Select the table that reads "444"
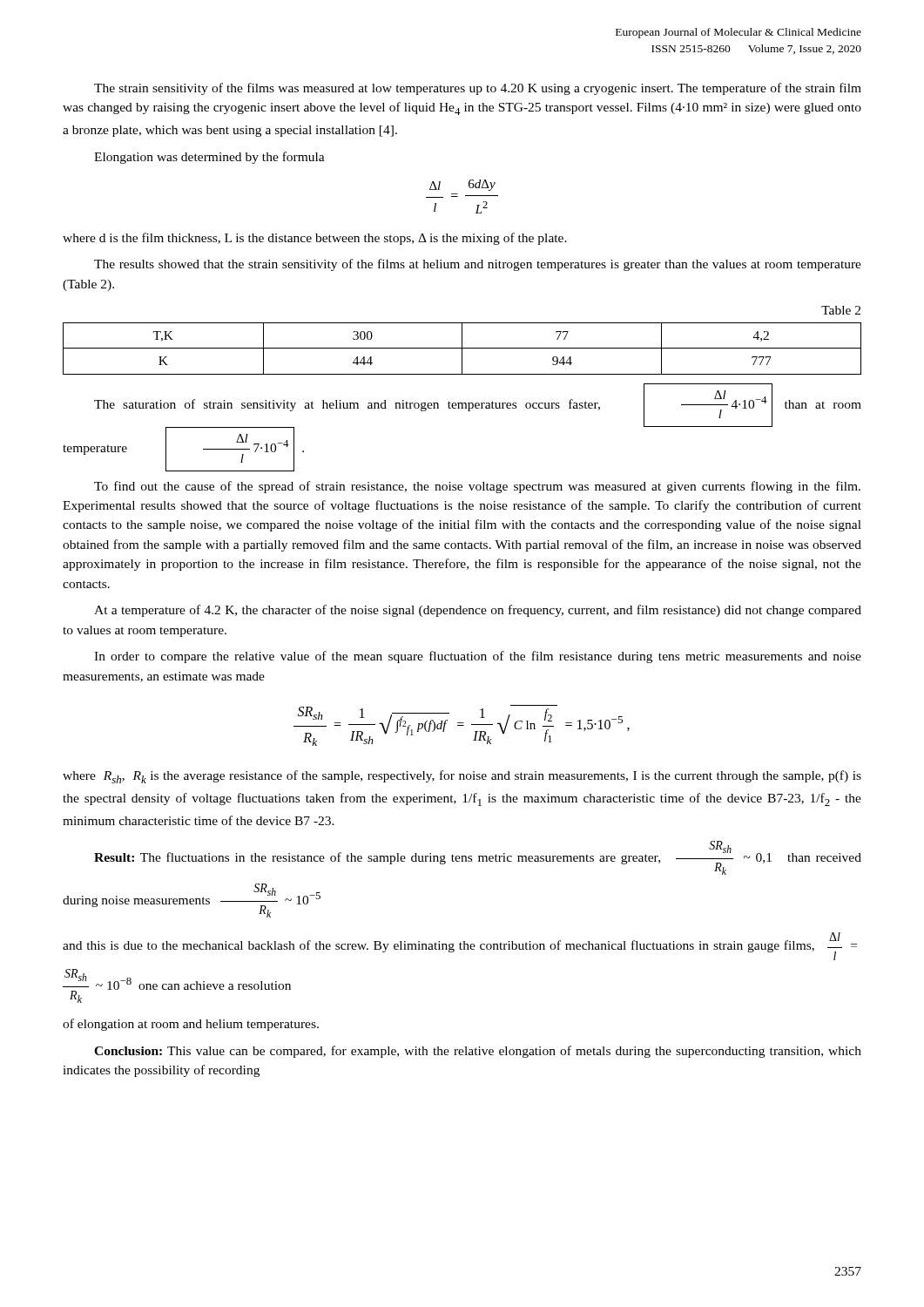The width and height of the screenshot is (924, 1307). (462, 348)
